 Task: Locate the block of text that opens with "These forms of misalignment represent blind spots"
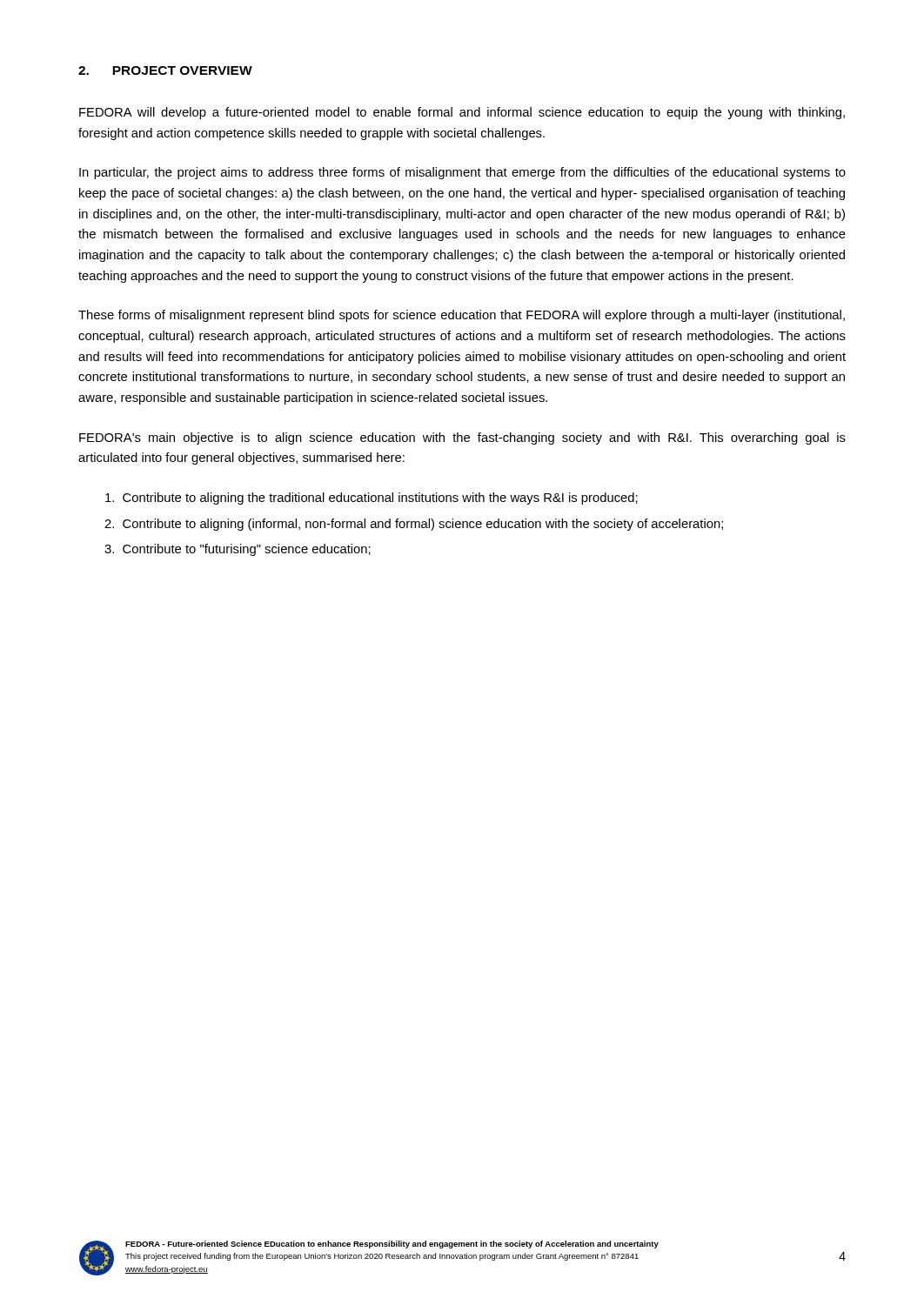point(462,356)
